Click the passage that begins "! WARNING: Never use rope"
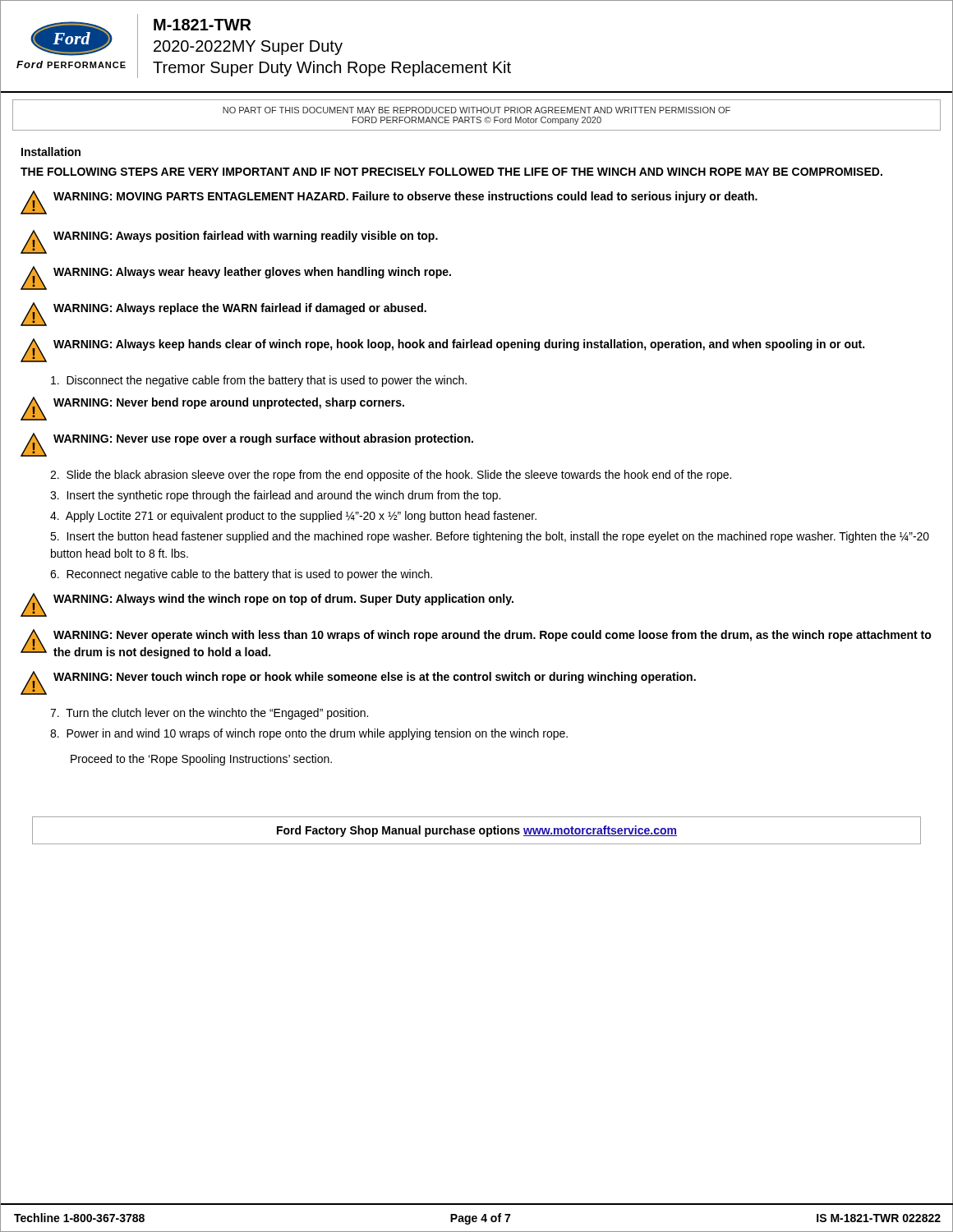The image size is (953, 1232). click(x=247, y=444)
